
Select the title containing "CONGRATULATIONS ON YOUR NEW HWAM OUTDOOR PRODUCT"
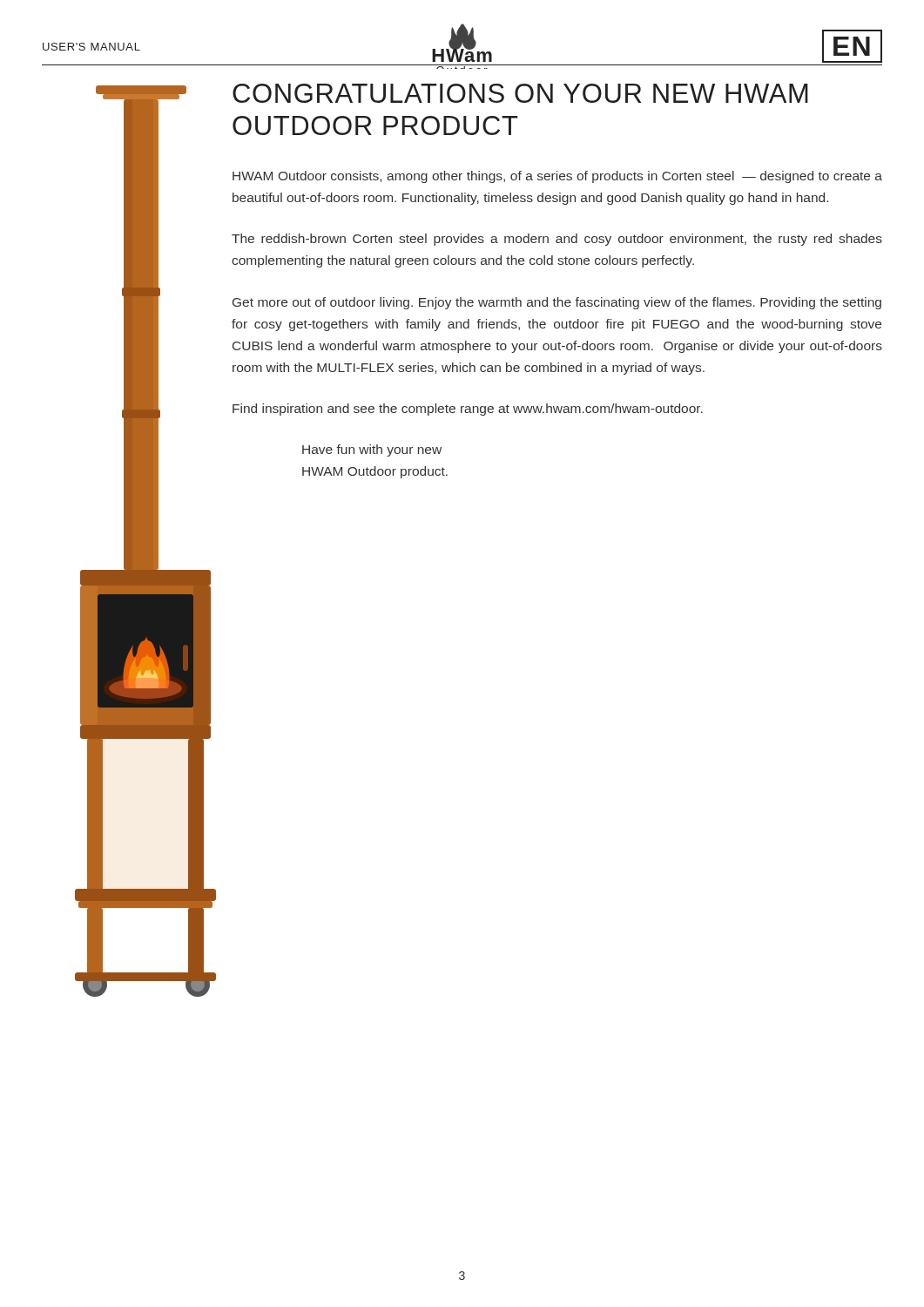coord(521,110)
